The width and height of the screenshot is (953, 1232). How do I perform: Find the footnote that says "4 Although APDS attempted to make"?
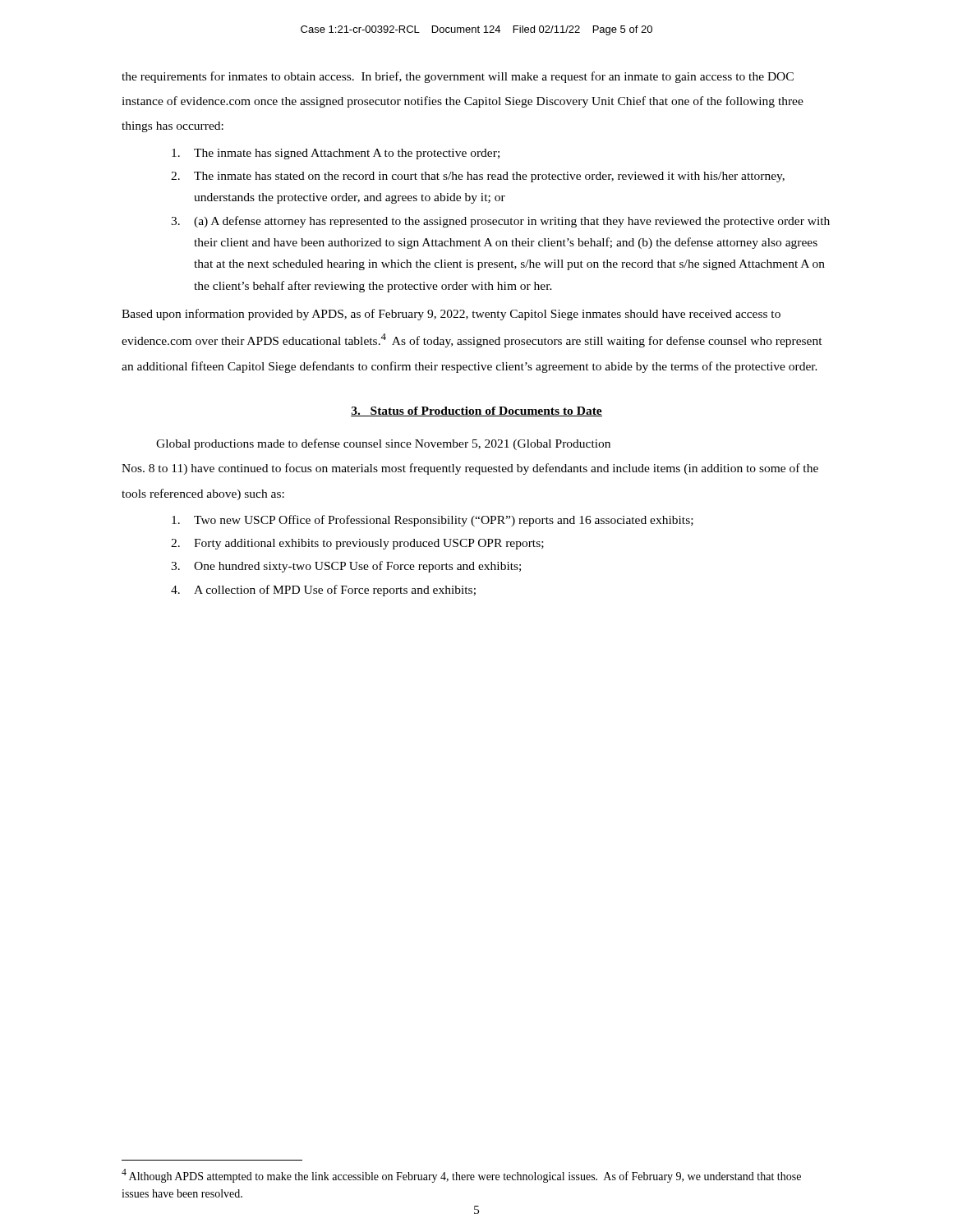coord(461,1184)
